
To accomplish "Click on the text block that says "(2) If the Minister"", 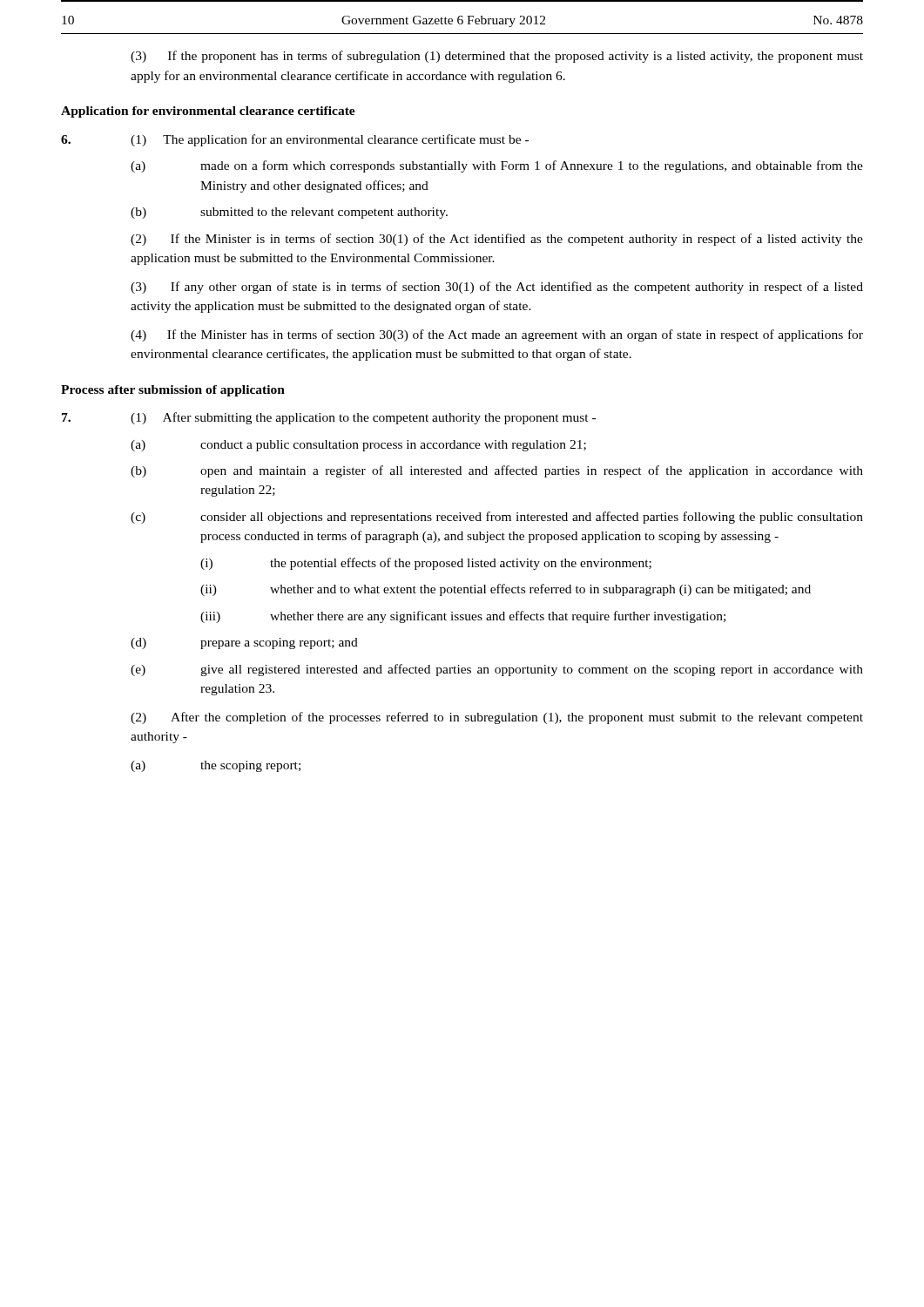I will click(x=497, y=248).
